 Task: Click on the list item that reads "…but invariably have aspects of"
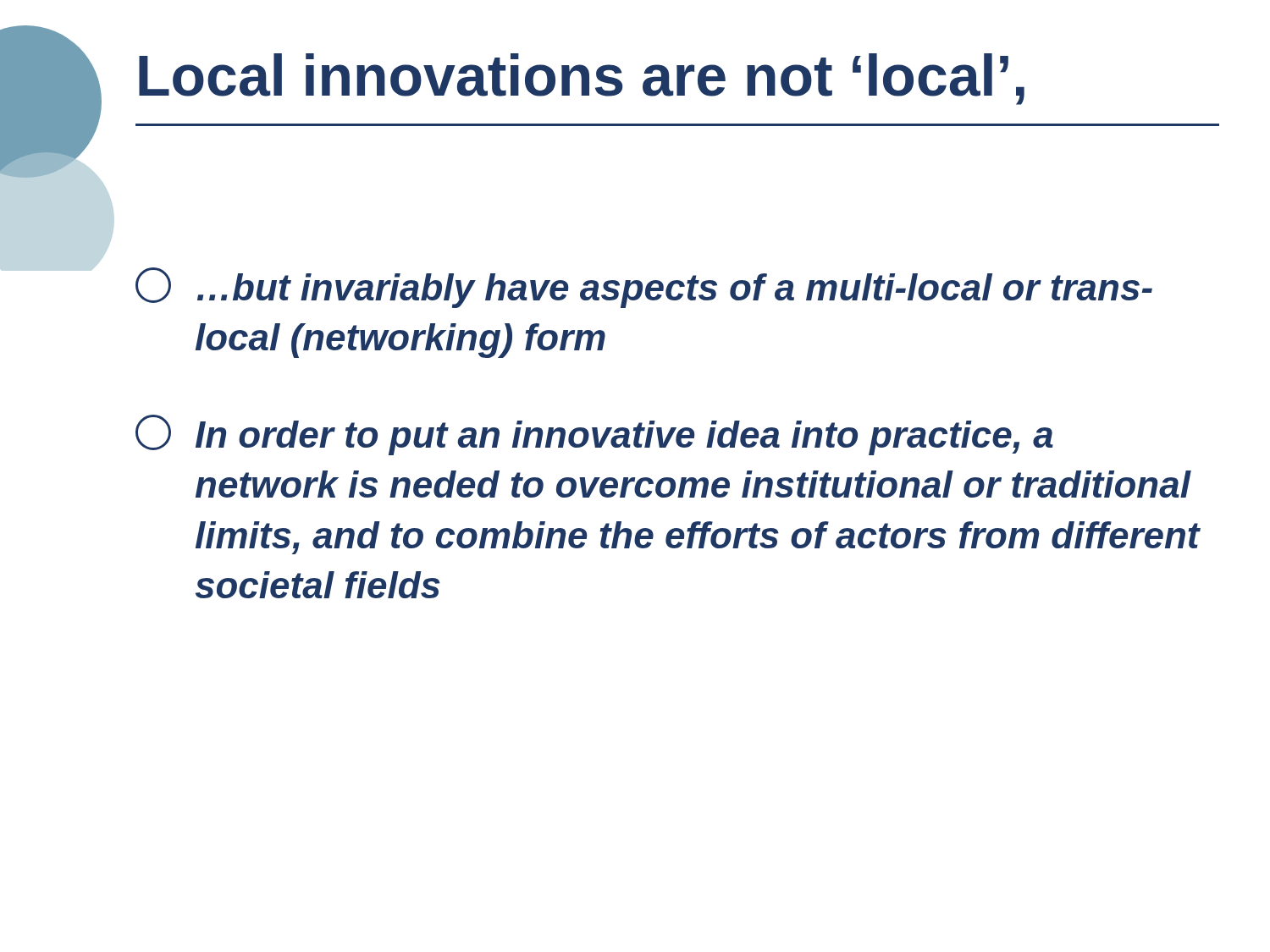(669, 313)
